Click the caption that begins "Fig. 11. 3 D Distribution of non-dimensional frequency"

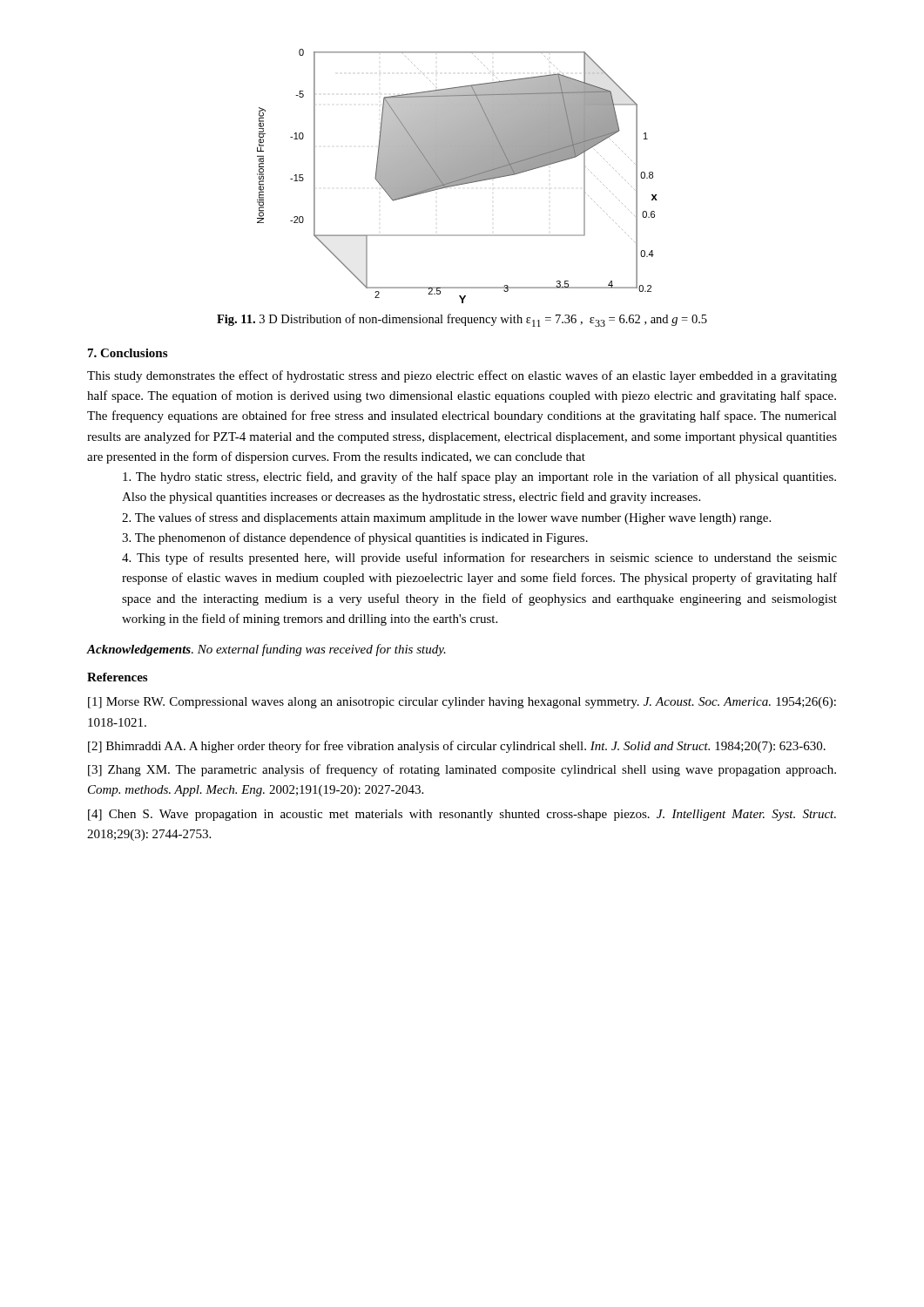coord(462,321)
